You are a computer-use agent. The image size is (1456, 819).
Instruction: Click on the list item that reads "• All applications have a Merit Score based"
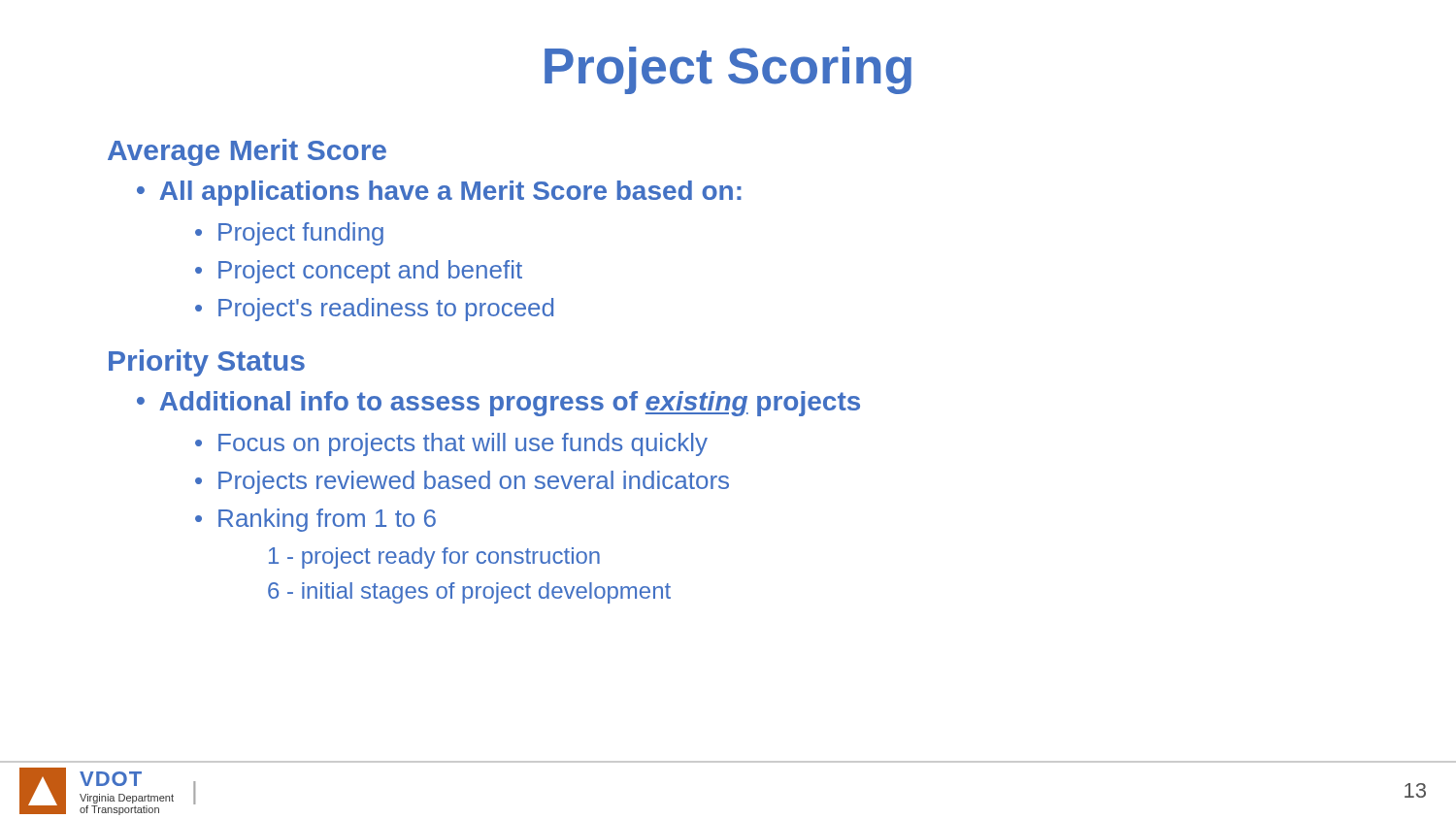click(x=440, y=191)
